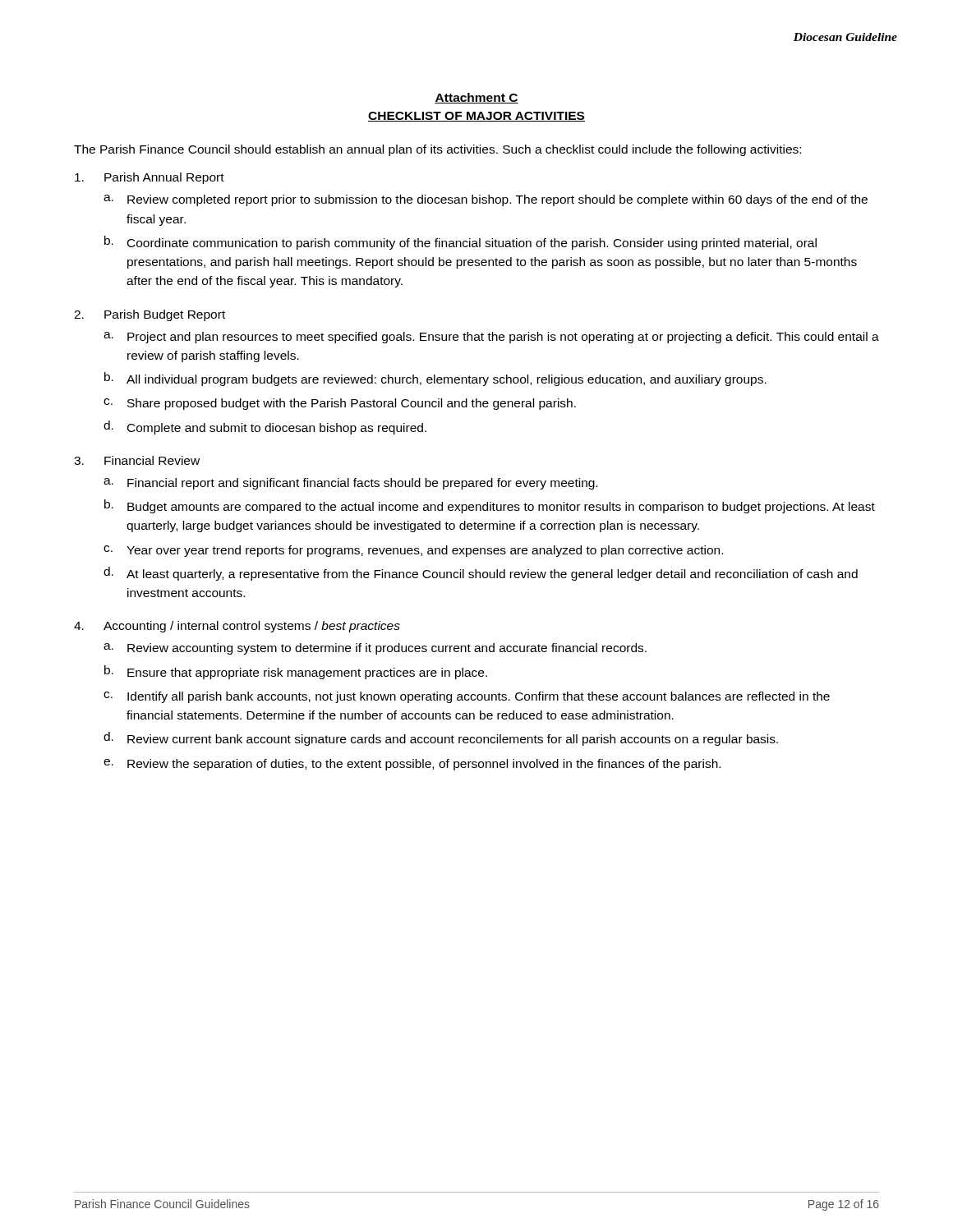Click on the block starting "Parish Annual Report a. Review completed report"
The image size is (953, 1232).
click(x=476, y=233)
